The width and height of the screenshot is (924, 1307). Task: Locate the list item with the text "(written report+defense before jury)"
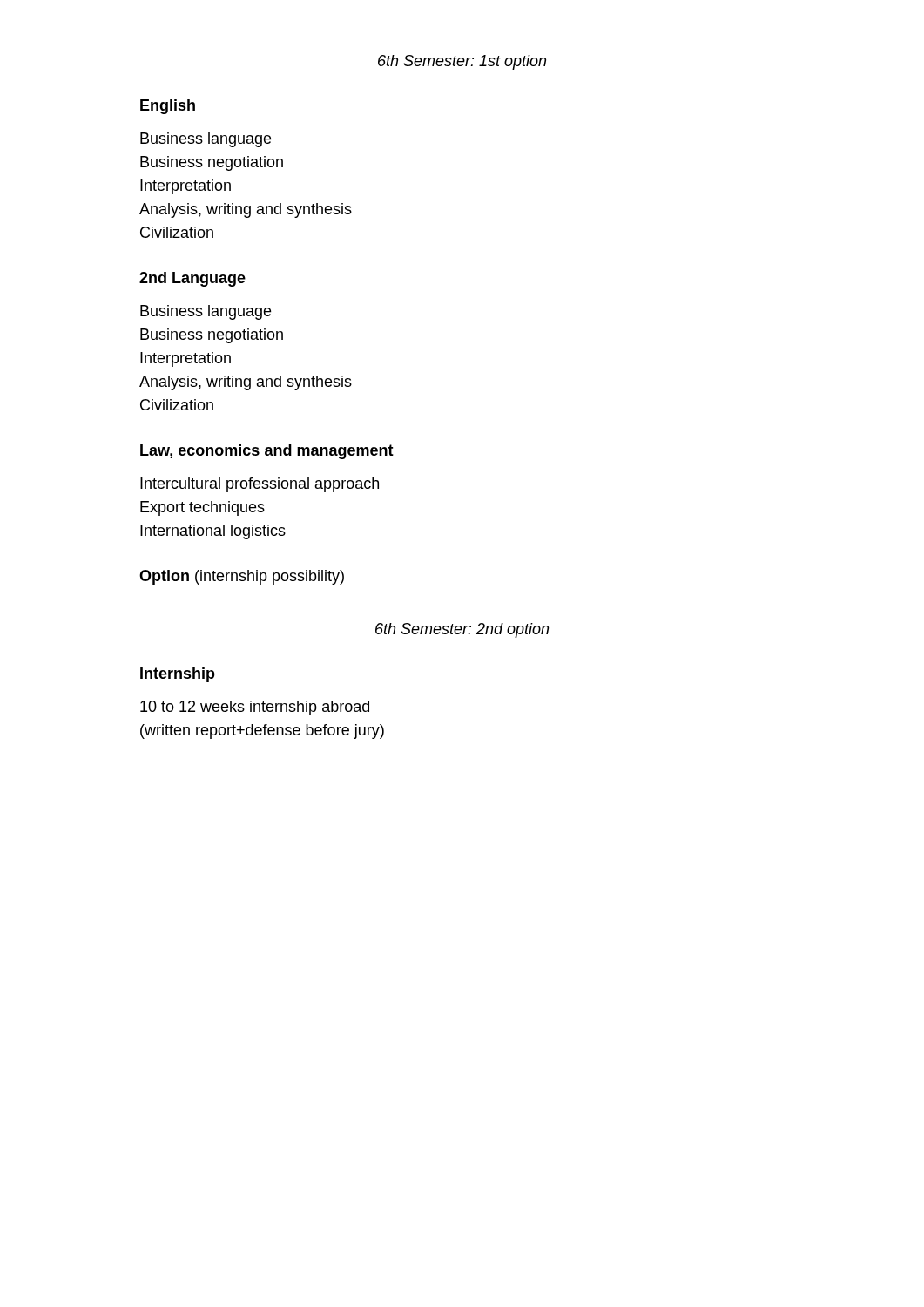(262, 730)
